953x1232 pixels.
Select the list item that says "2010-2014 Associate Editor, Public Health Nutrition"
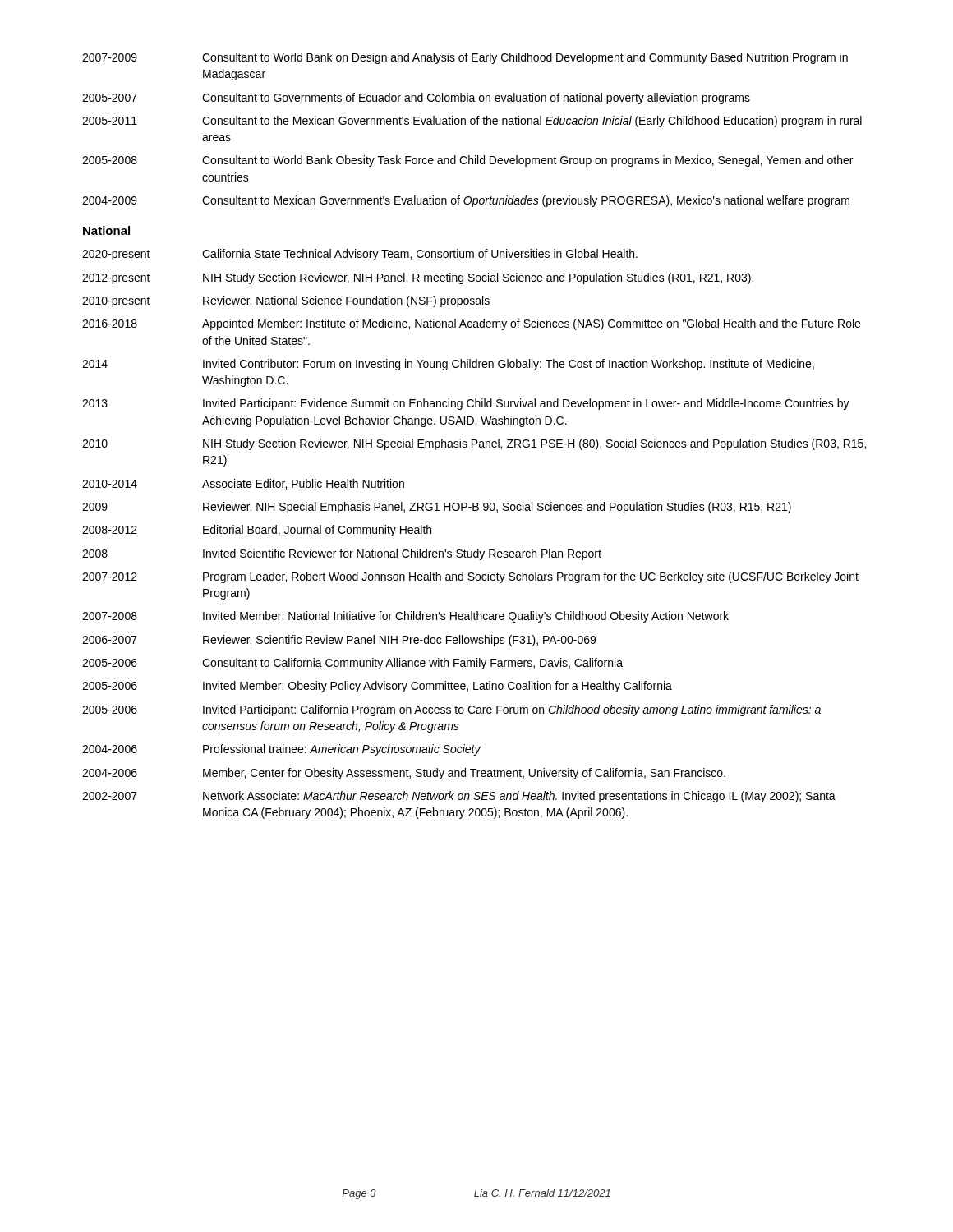point(243,484)
